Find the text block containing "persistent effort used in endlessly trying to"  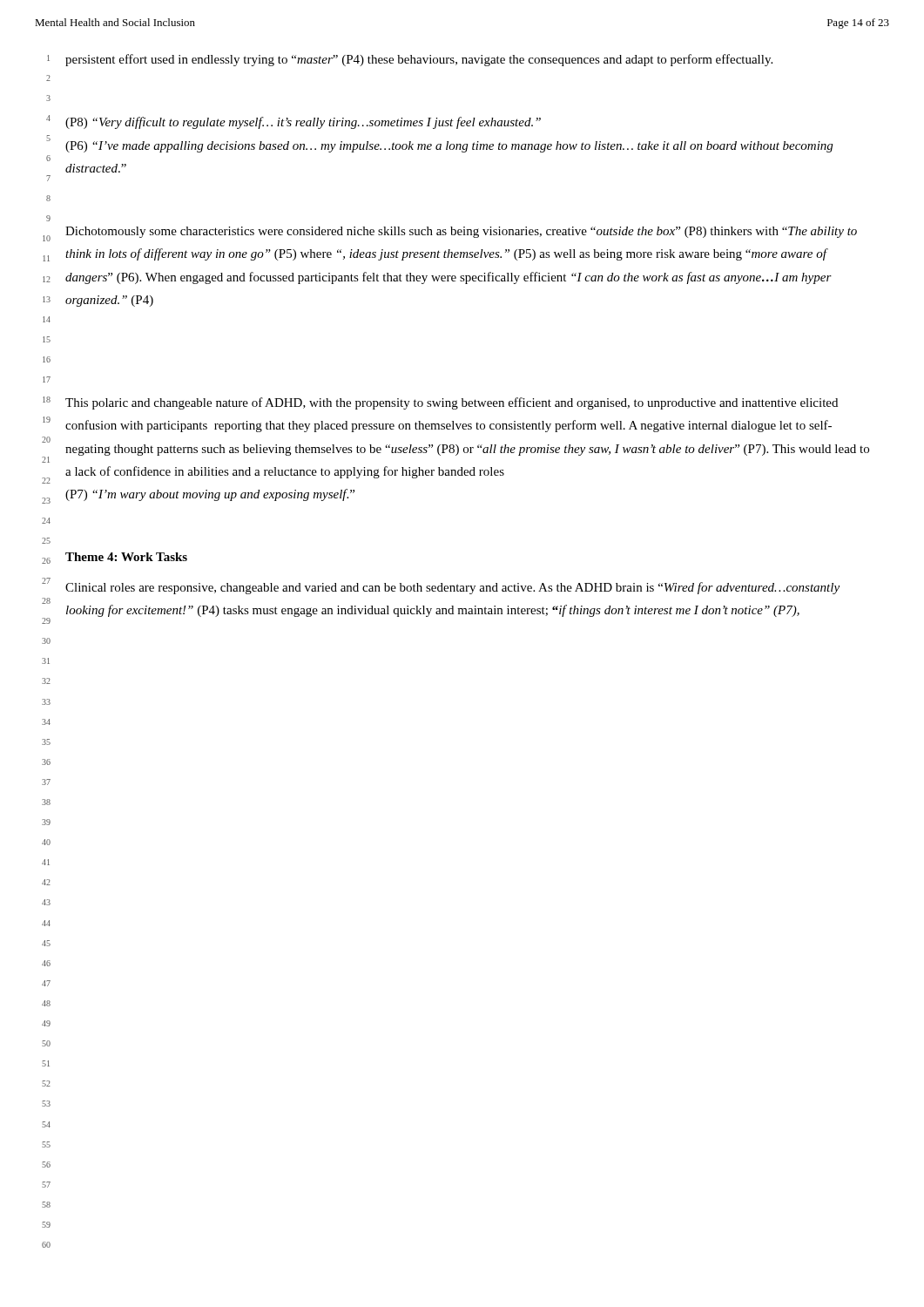point(419,59)
